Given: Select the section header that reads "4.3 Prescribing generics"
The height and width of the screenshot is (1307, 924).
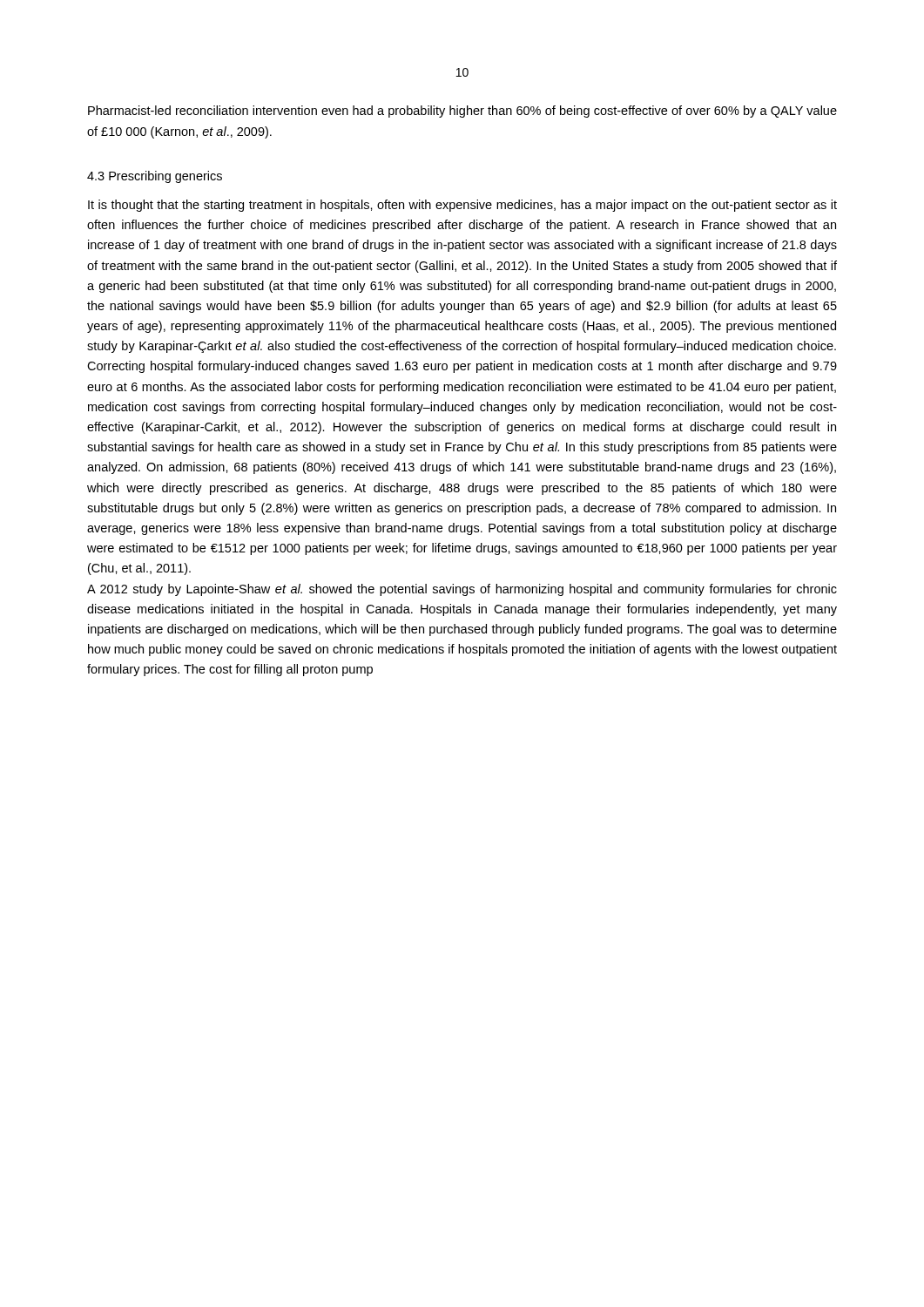Looking at the screenshot, I should [155, 176].
